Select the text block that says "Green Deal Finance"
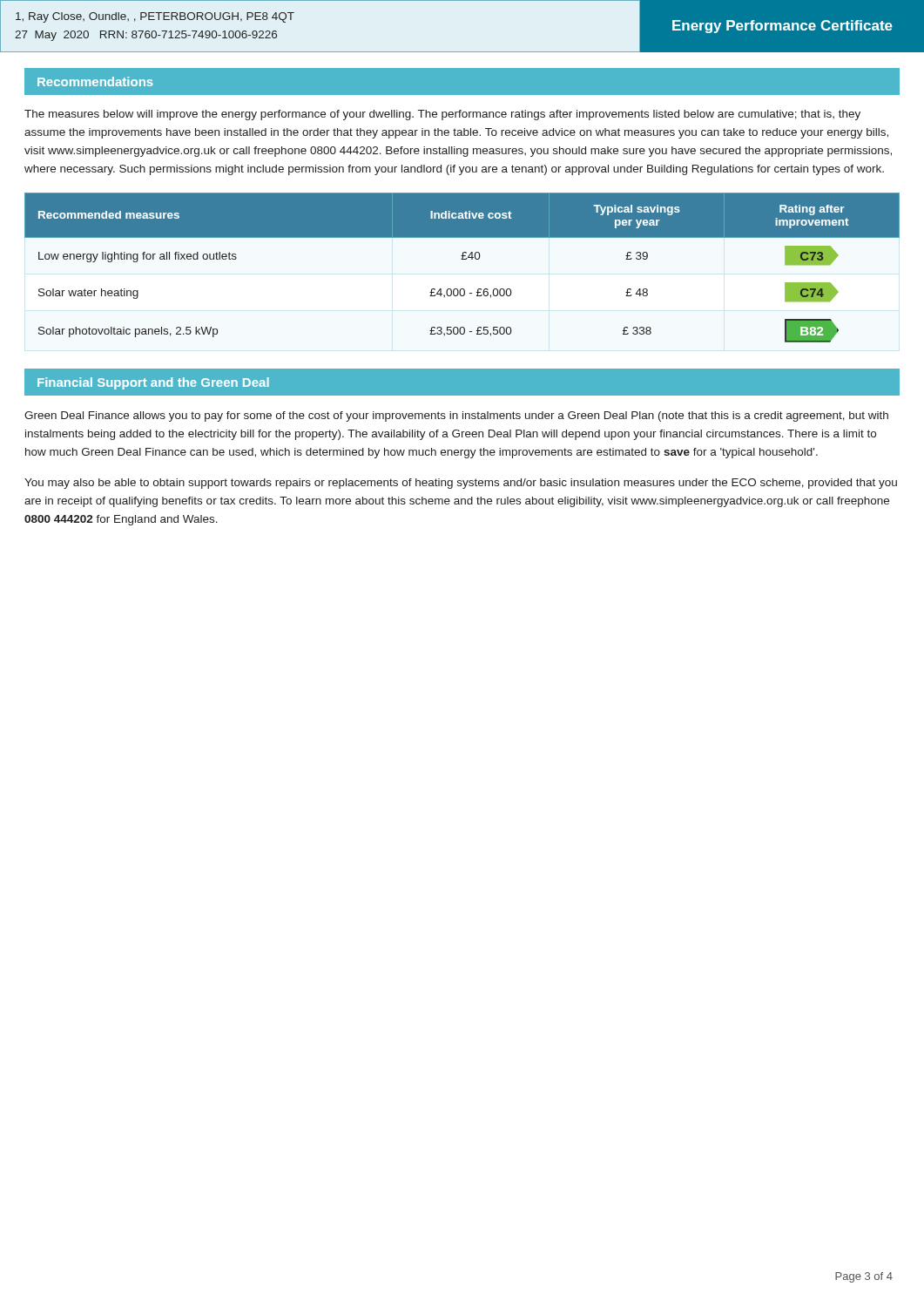This screenshot has width=924, height=1307. pyautogui.click(x=457, y=433)
